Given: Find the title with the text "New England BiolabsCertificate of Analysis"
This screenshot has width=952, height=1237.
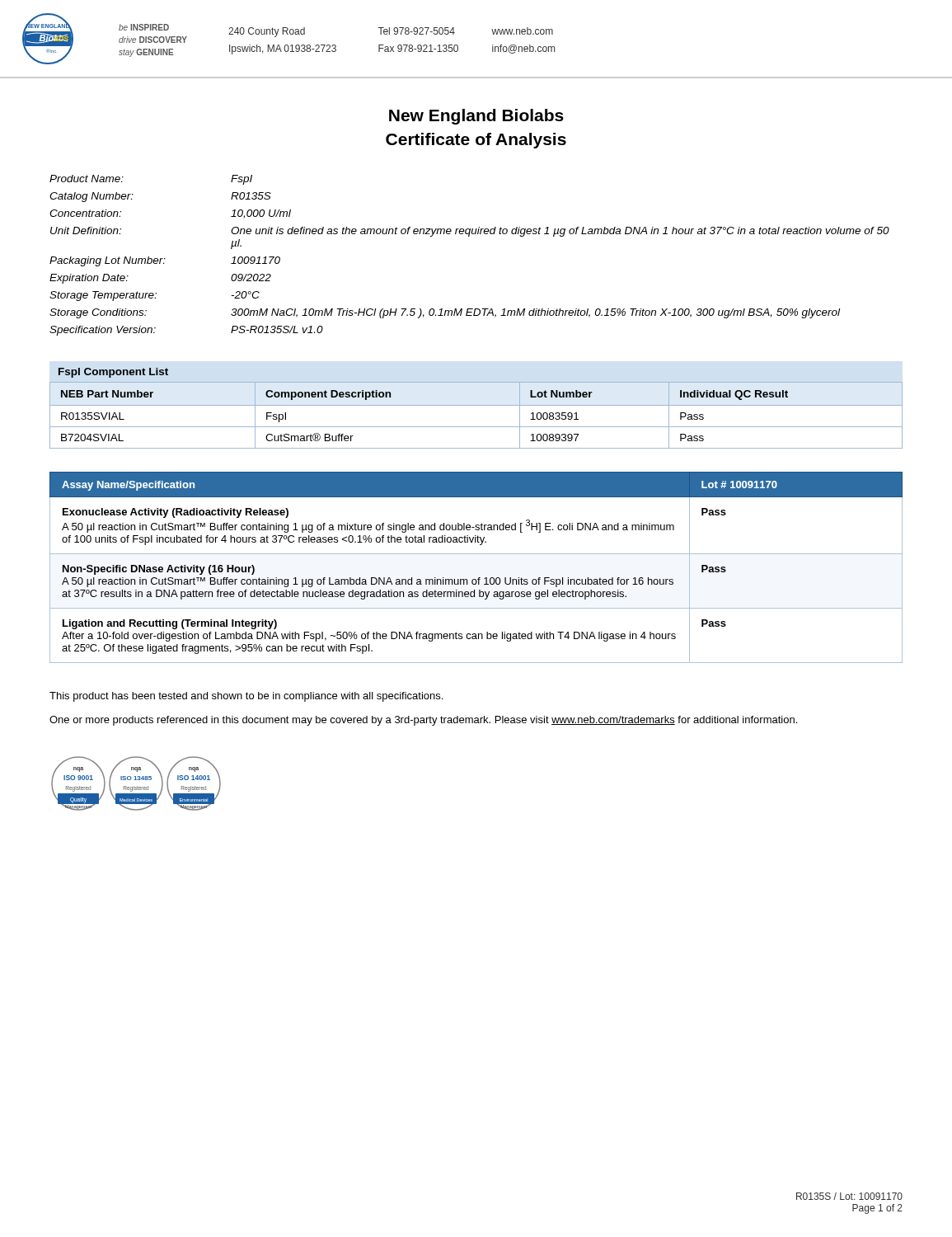Looking at the screenshot, I should coord(476,127).
